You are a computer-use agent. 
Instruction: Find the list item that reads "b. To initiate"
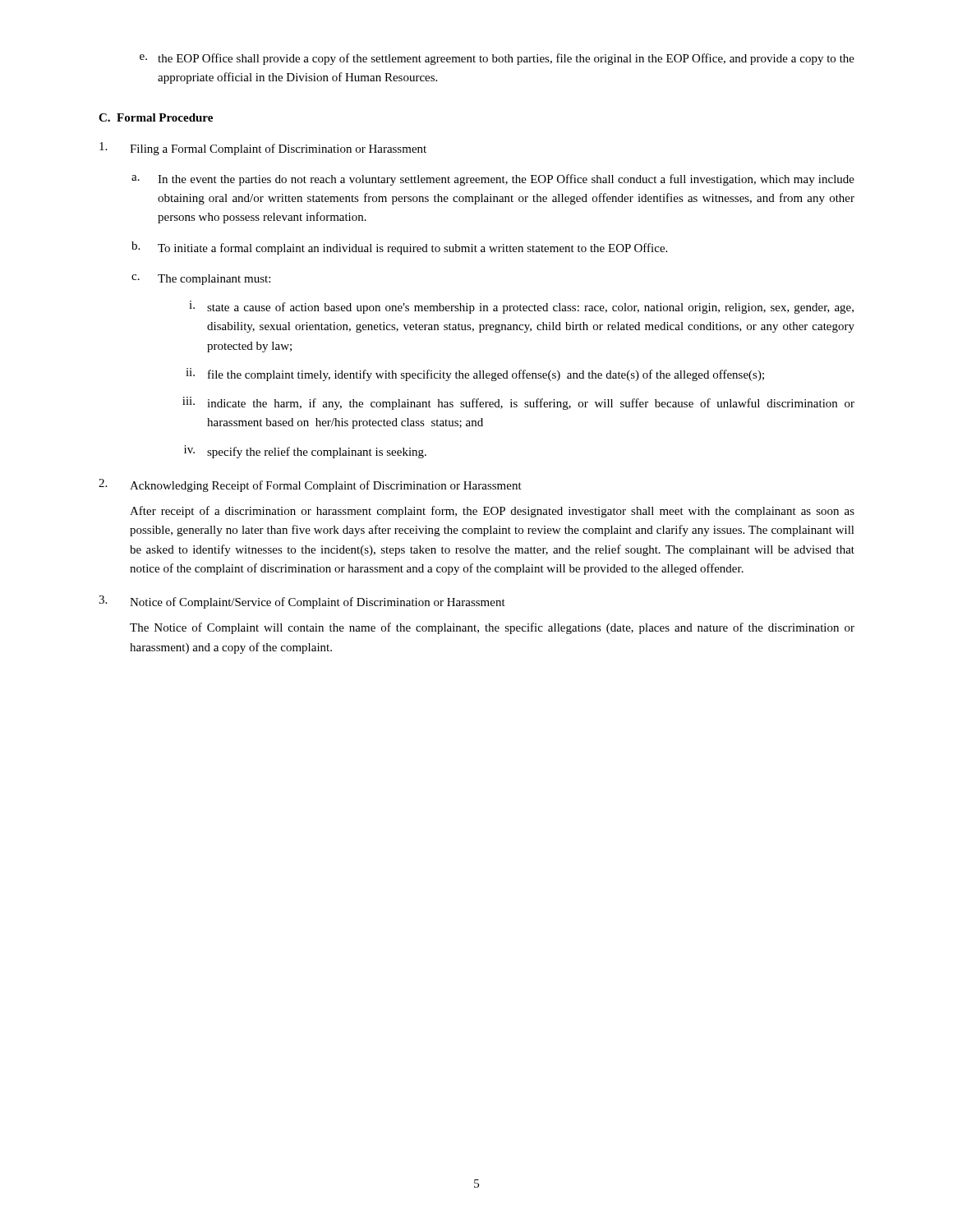click(493, 248)
